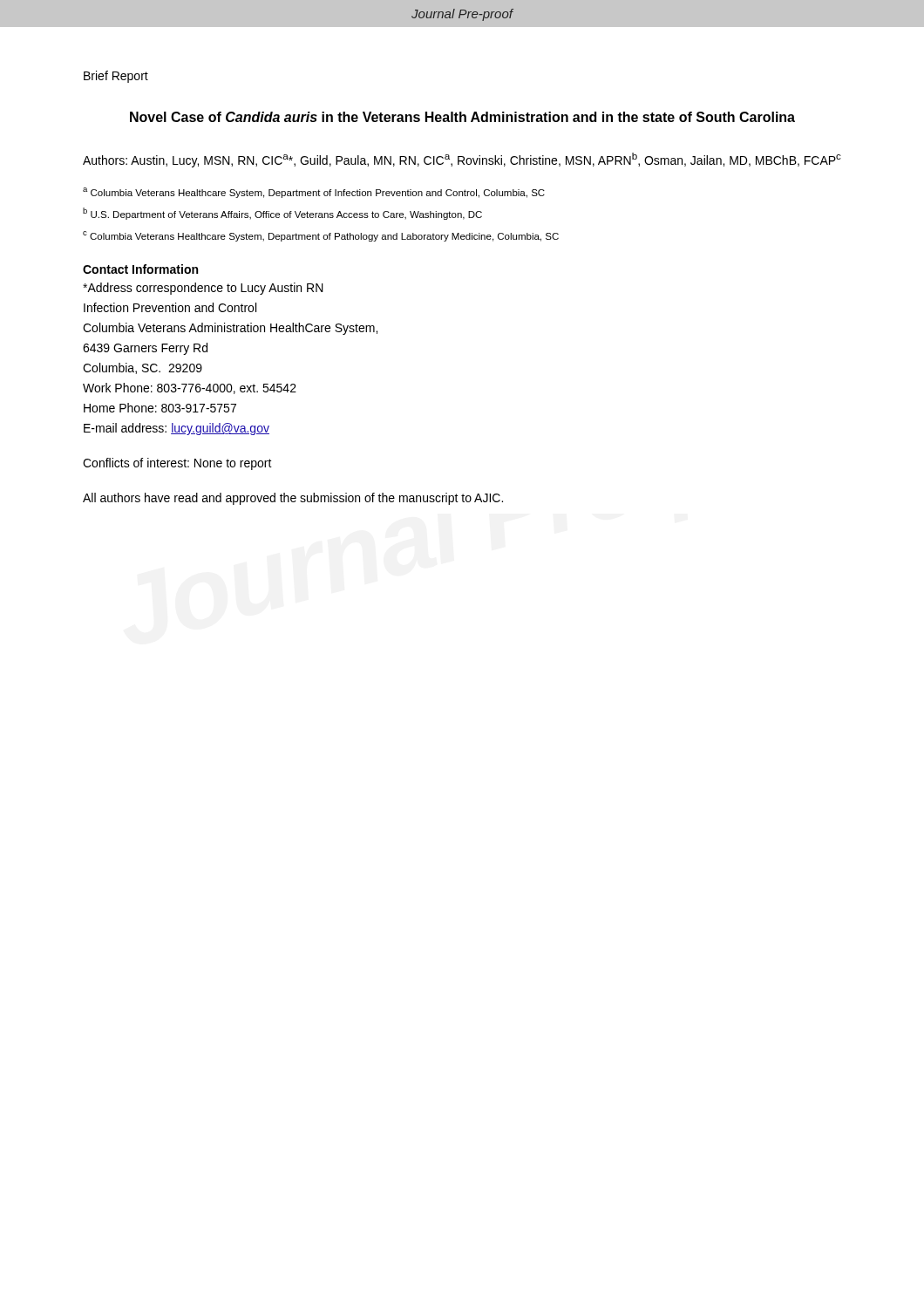Select the text starting "Contact Information"
This screenshot has height=1308, width=924.
pyautogui.click(x=141, y=269)
